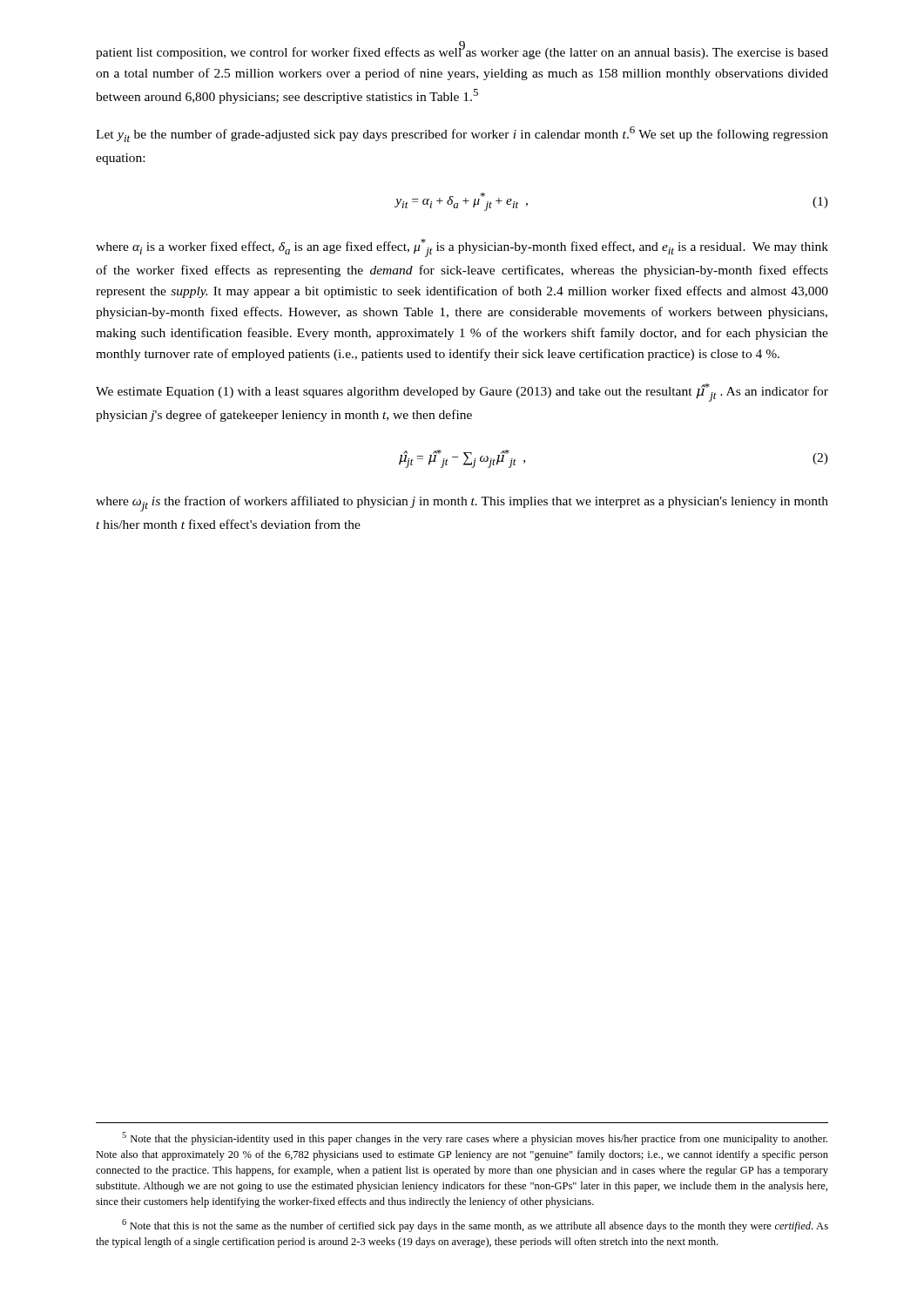Find the text block containing "where αi is a"

pyautogui.click(x=462, y=299)
